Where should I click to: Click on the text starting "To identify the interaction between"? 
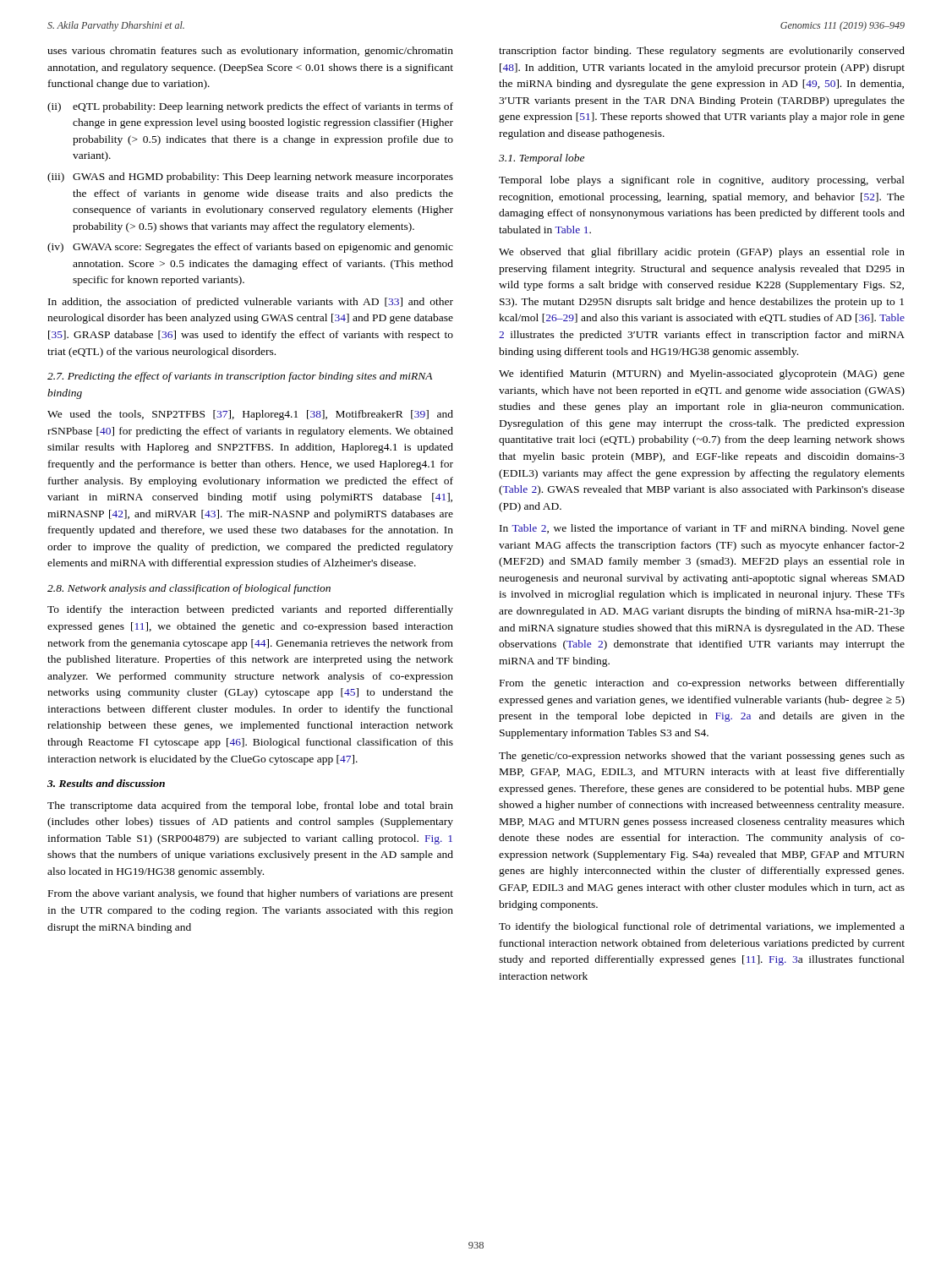[x=250, y=684]
